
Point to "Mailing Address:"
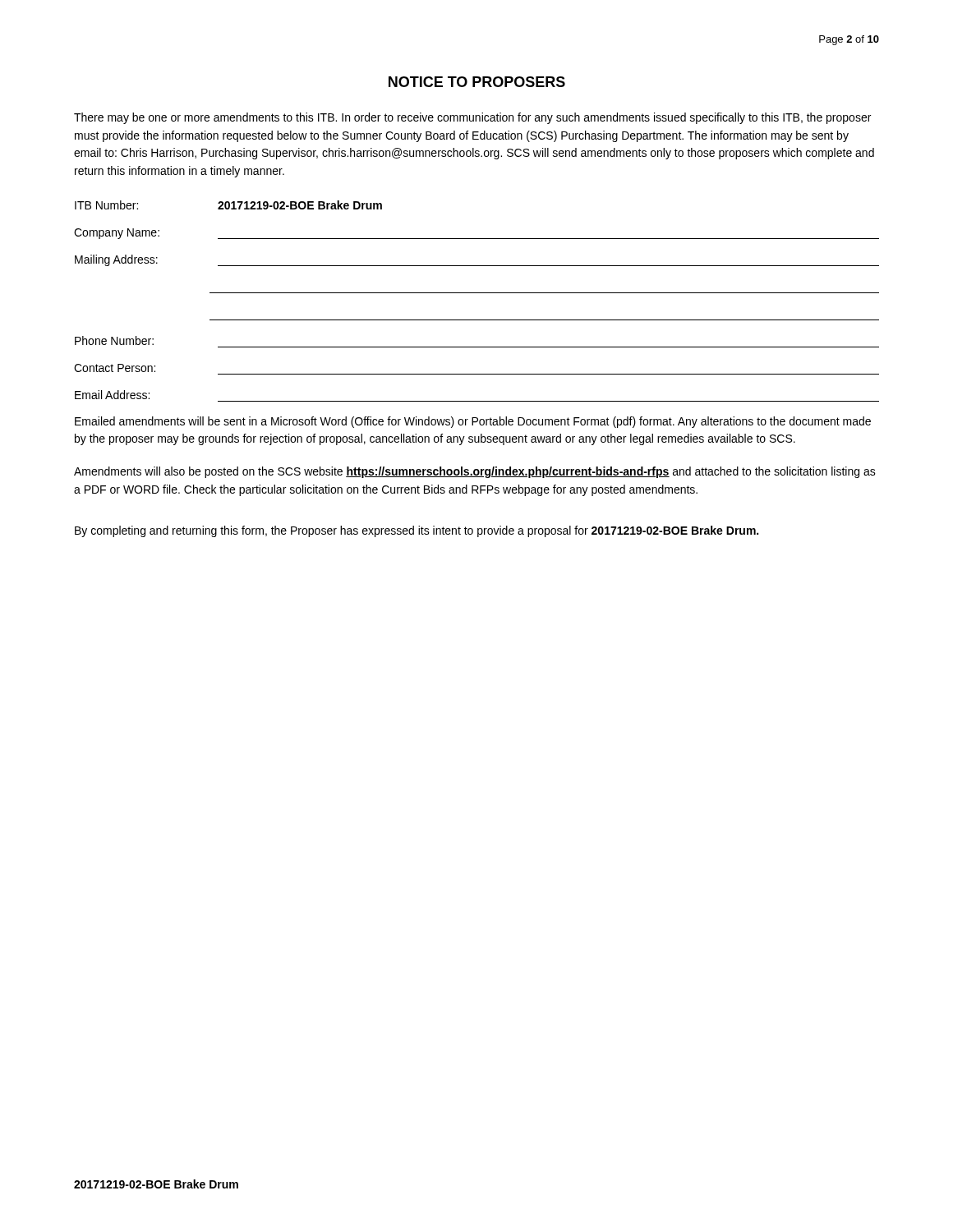(x=476, y=258)
